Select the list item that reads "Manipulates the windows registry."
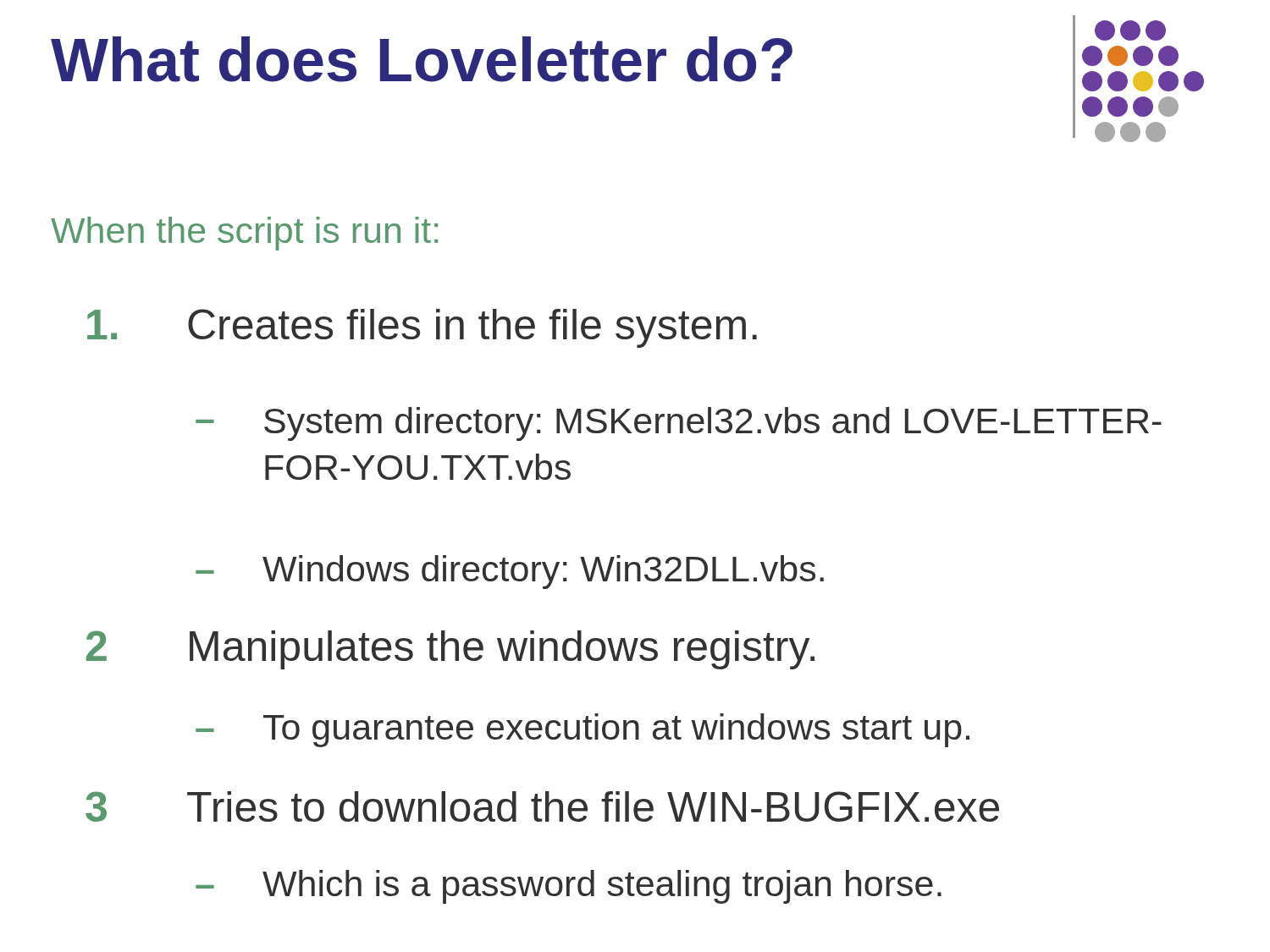The width and height of the screenshot is (1270, 952). click(x=502, y=647)
